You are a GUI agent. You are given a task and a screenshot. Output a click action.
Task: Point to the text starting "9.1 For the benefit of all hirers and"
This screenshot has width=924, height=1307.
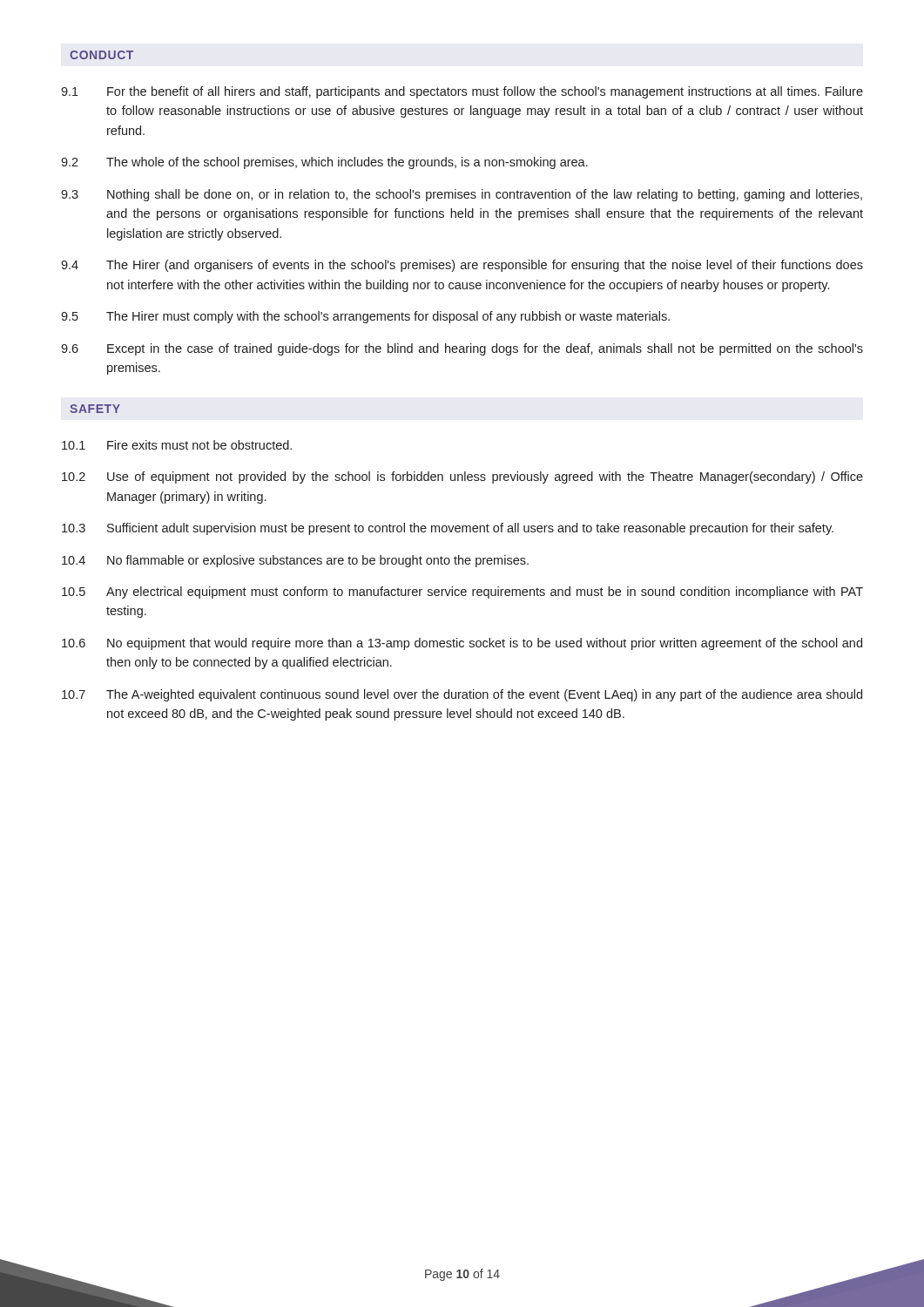462,111
